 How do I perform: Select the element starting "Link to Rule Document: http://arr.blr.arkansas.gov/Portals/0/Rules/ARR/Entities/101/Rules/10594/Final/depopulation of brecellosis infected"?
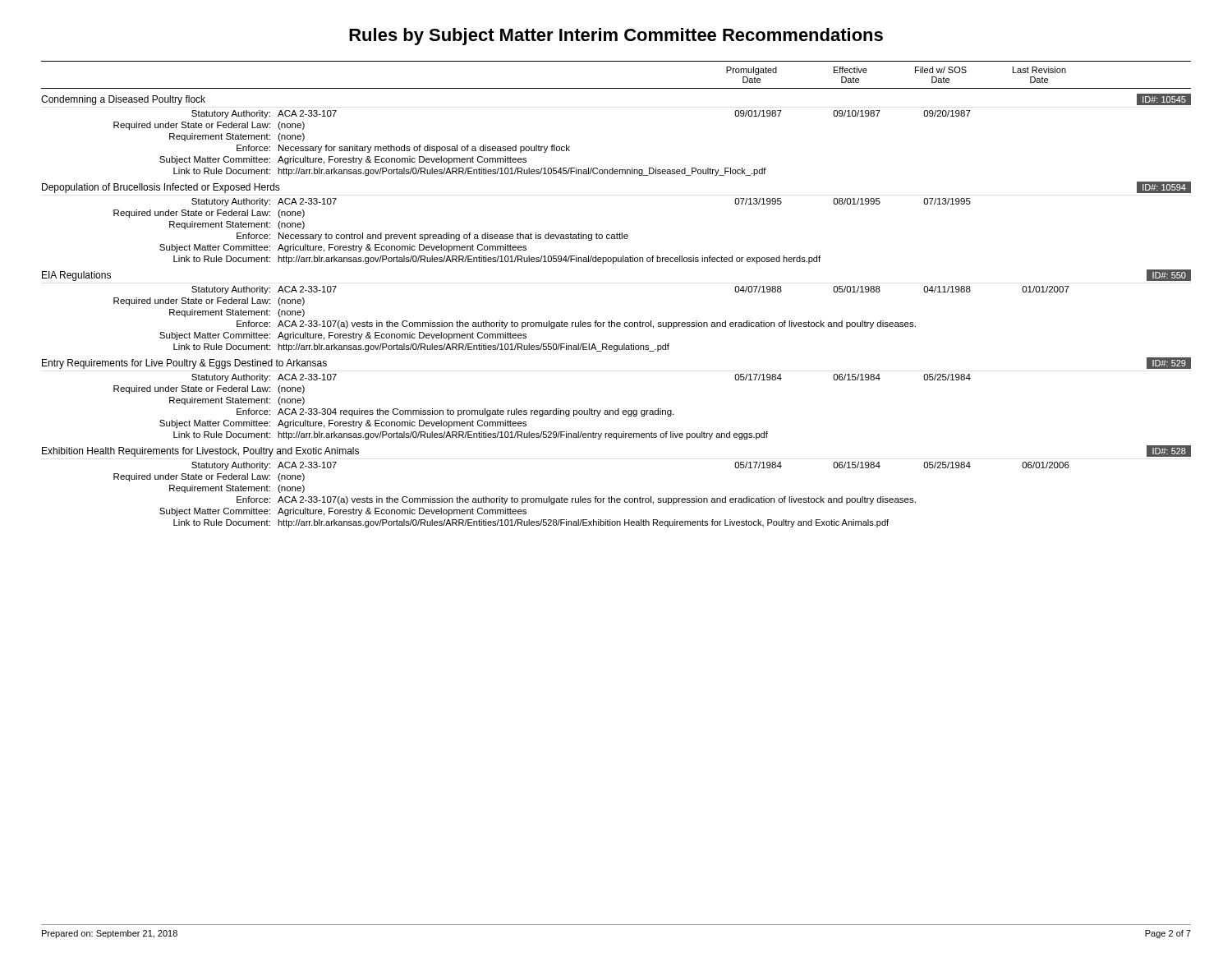click(570, 259)
